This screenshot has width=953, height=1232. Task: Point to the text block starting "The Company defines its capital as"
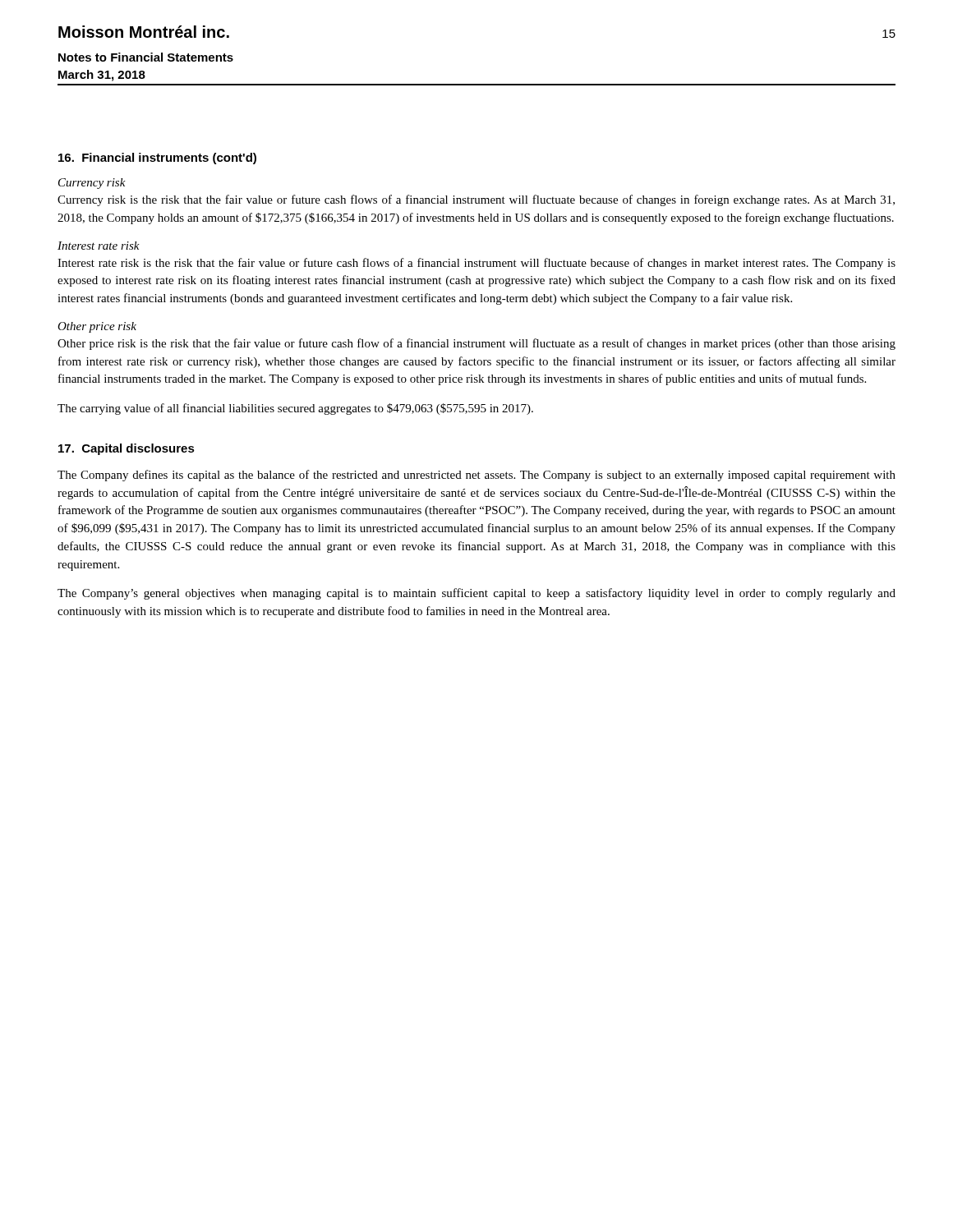pos(476,519)
